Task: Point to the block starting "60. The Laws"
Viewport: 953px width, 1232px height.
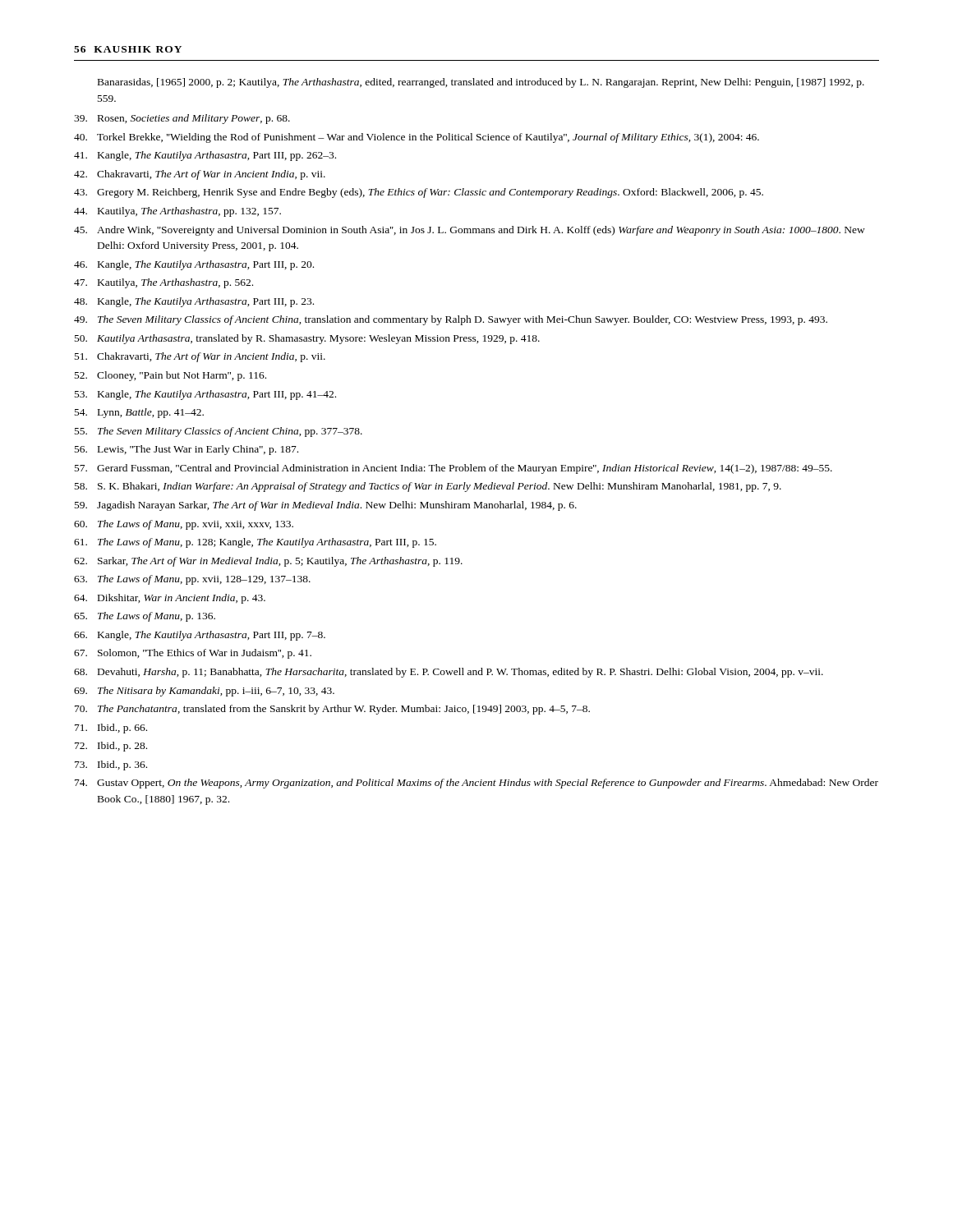Action: pyautogui.click(x=184, y=525)
